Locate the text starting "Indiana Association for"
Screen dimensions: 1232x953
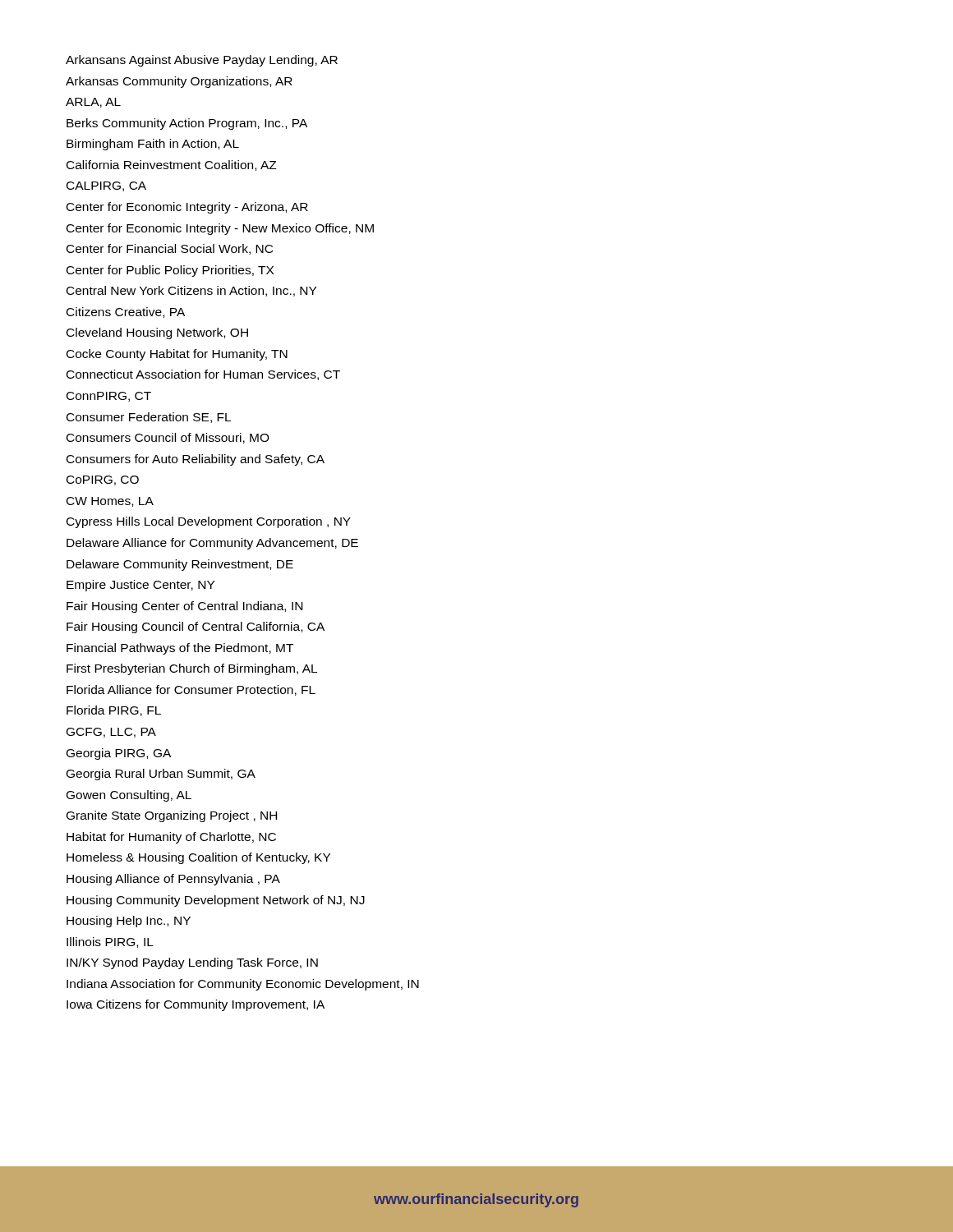(x=243, y=983)
